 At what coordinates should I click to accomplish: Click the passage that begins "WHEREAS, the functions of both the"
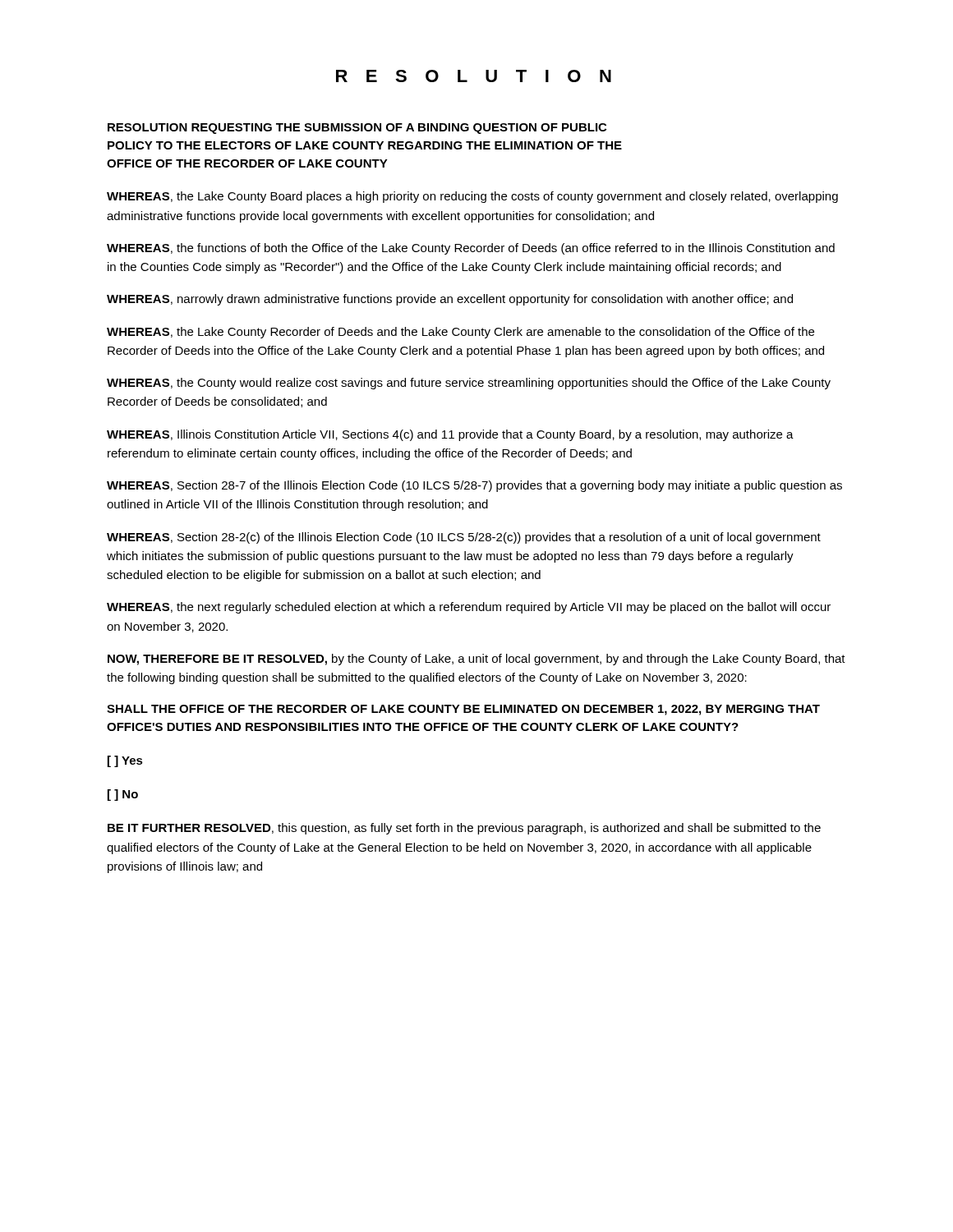click(471, 257)
